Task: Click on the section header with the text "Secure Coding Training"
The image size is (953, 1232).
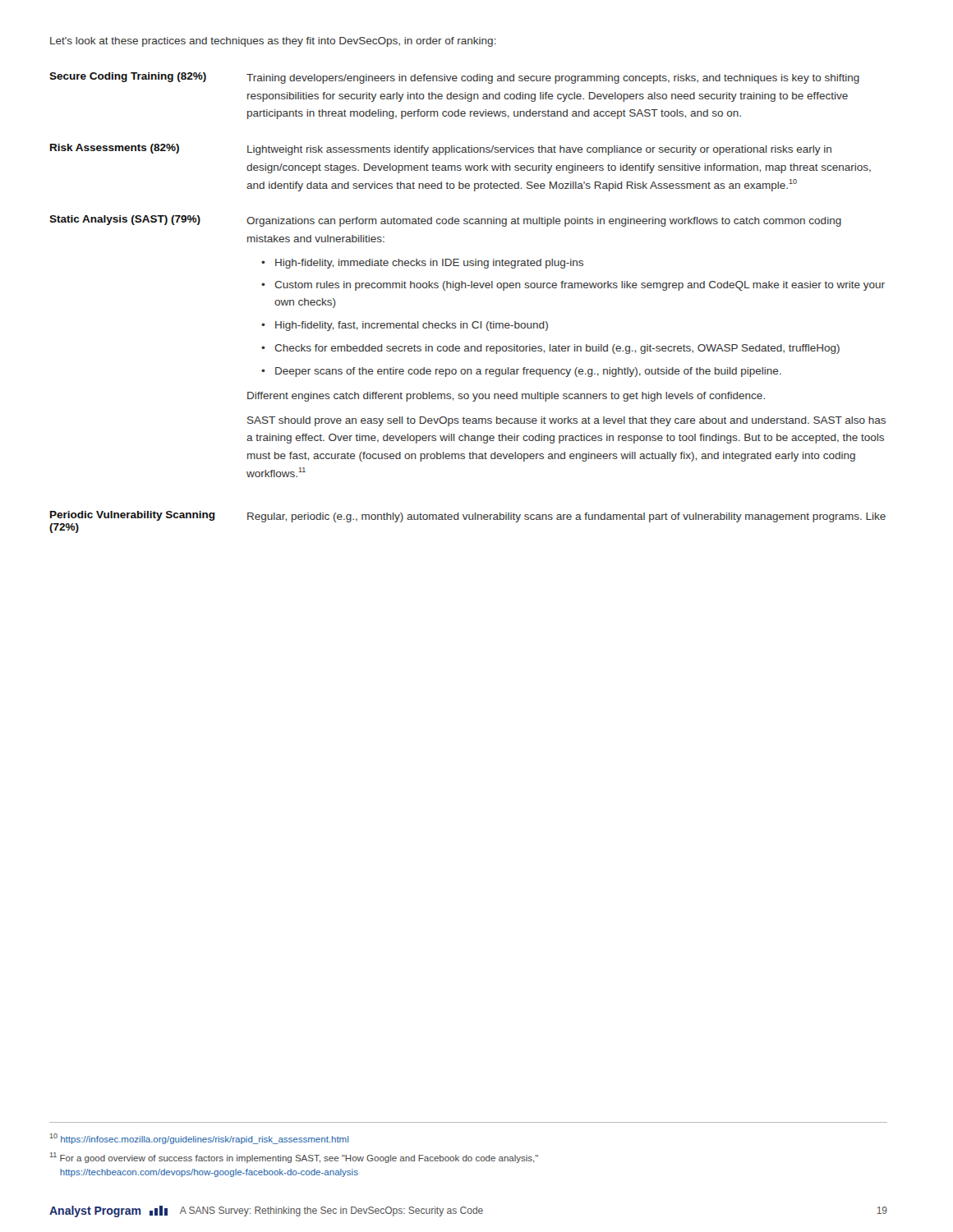Action: point(128,76)
